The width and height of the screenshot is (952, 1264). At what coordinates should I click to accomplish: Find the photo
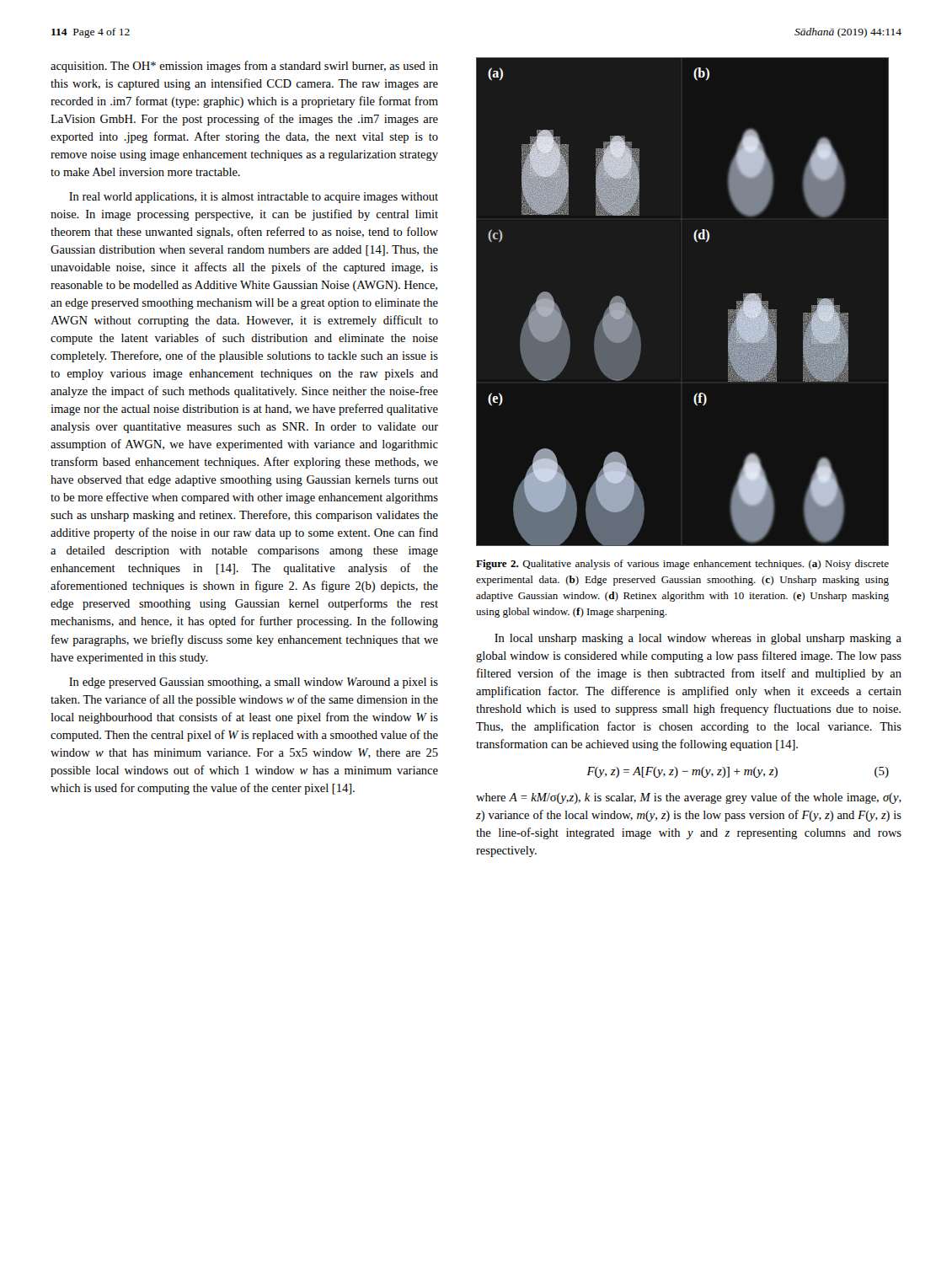682,304
